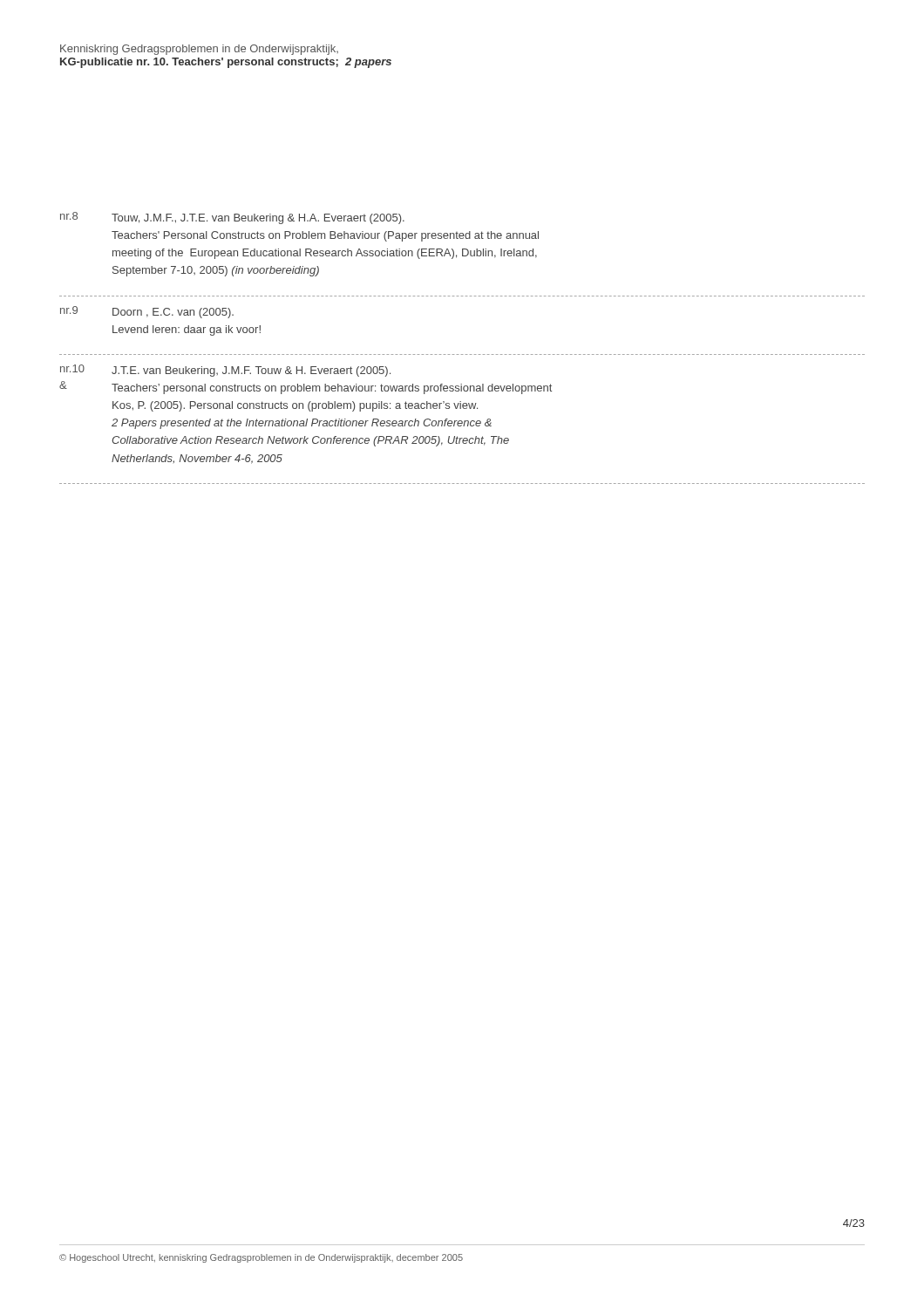Locate the list item that reads "nr.8 Touw, J.M.F.,"
Viewport: 924px width, 1308px height.
click(x=462, y=244)
